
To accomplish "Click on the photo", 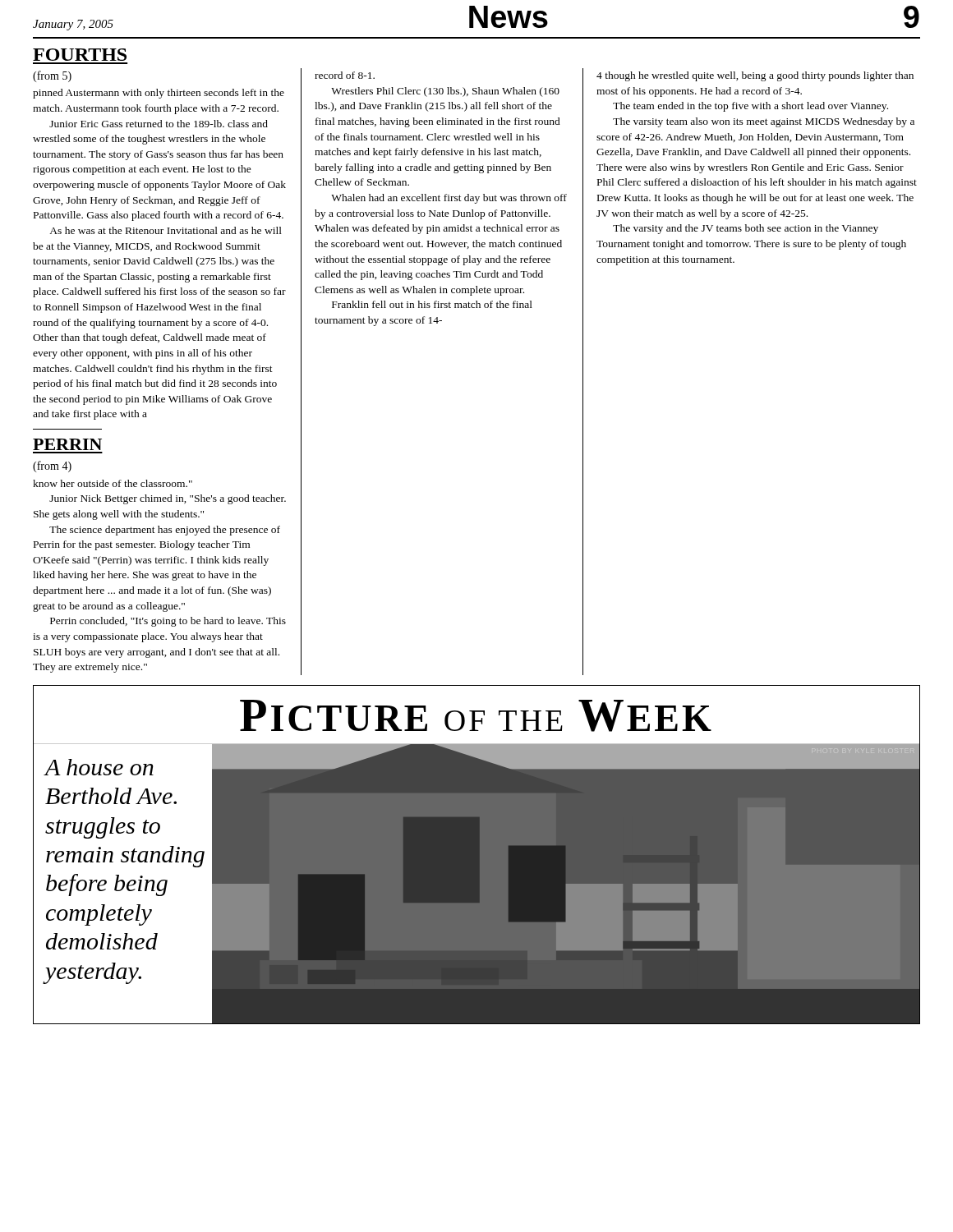I will pyautogui.click(x=566, y=884).
